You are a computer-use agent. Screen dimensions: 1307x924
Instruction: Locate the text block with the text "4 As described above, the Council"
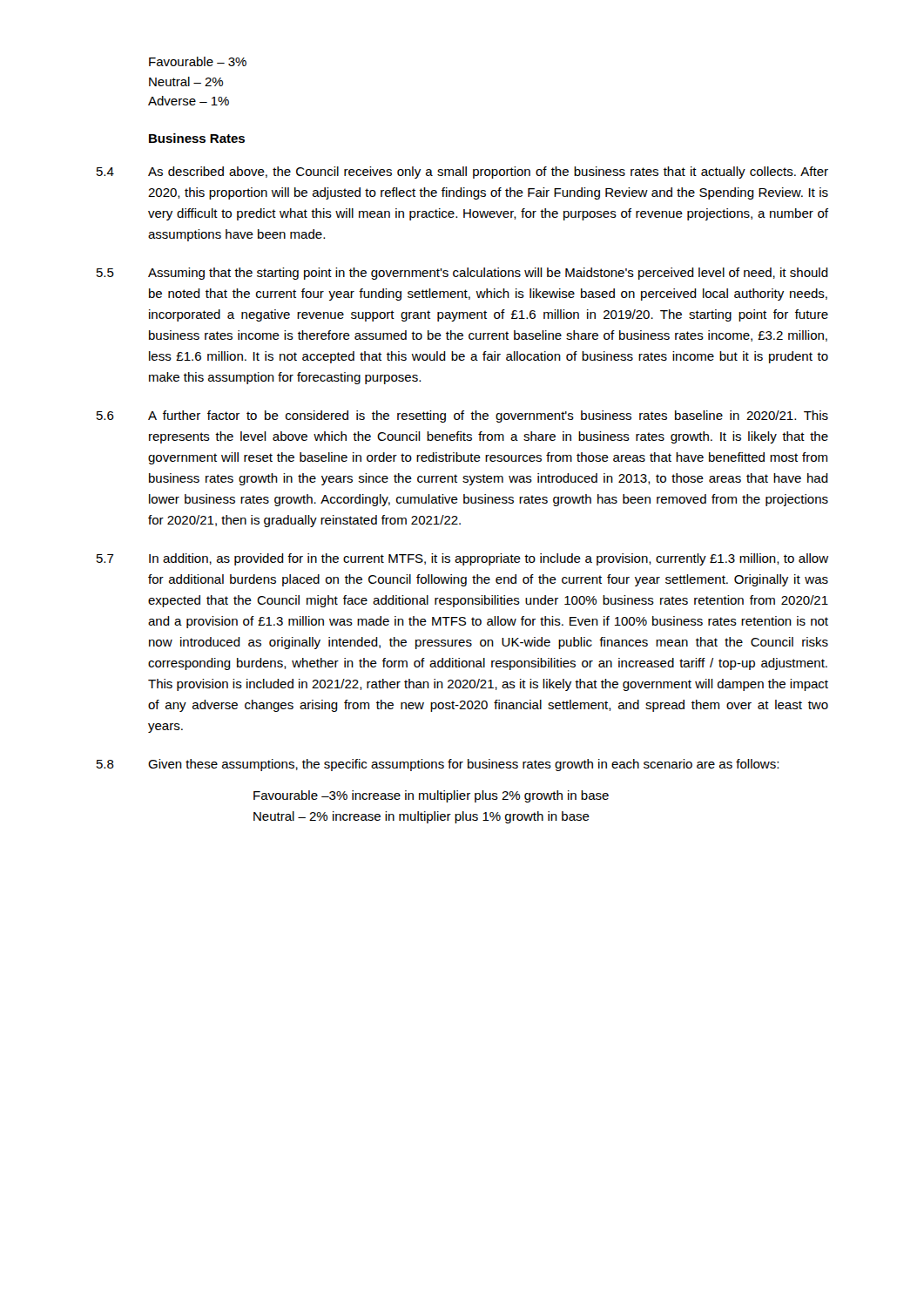[462, 203]
